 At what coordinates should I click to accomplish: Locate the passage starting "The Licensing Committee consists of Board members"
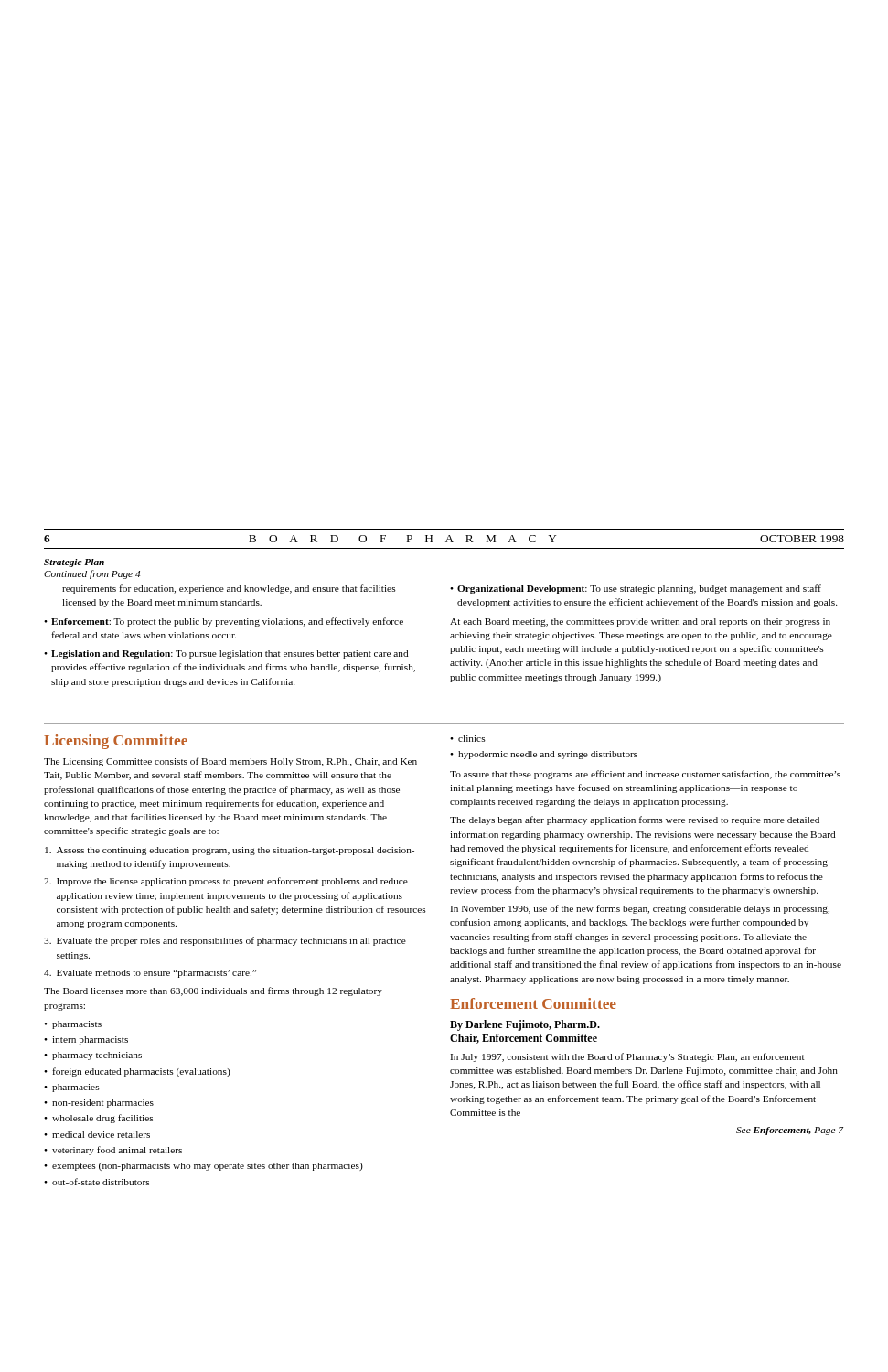click(x=231, y=796)
